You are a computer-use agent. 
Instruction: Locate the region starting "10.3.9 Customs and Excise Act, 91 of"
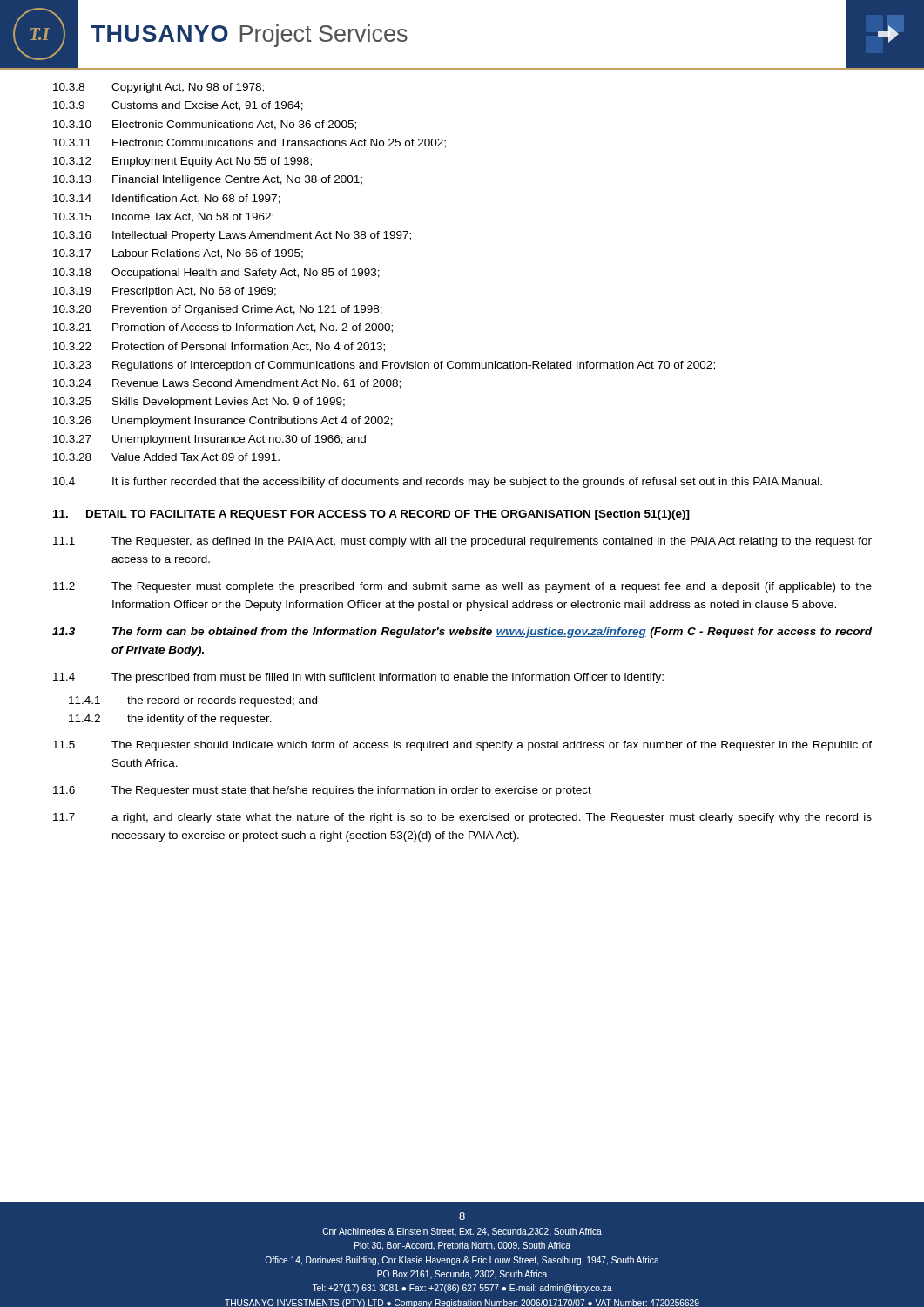click(x=178, y=106)
